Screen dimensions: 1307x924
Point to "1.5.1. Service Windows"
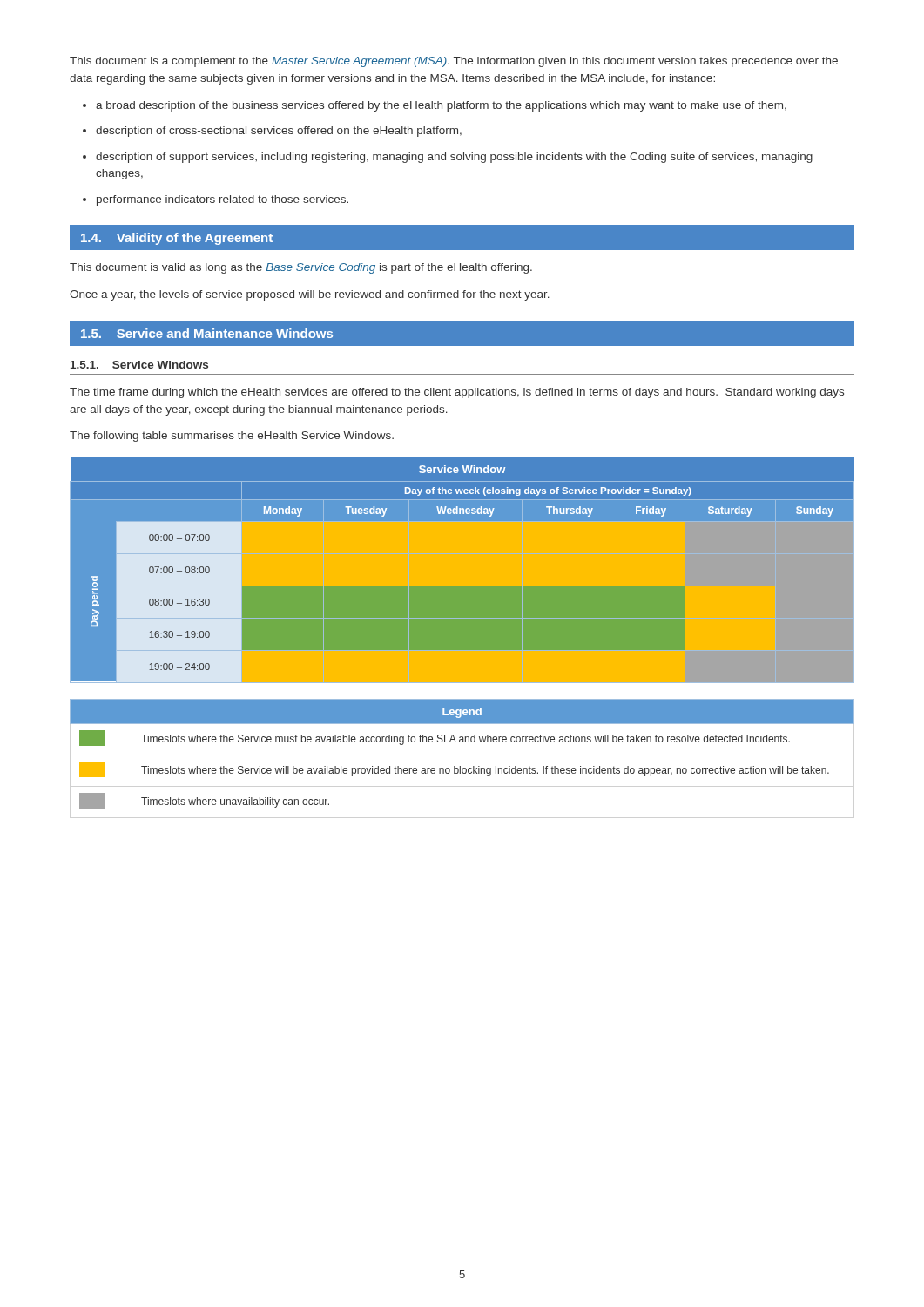pos(139,365)
